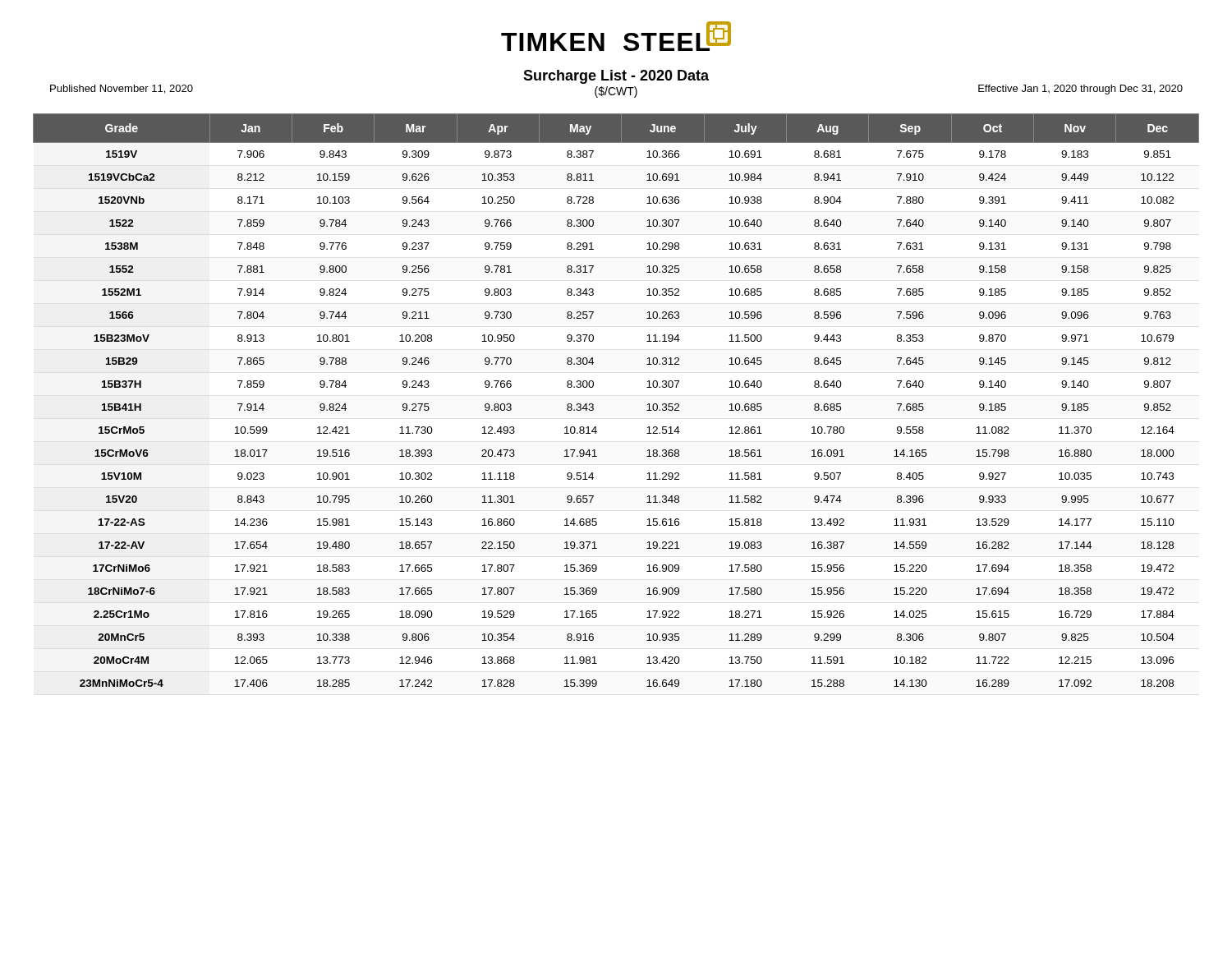Locate the region starting "Surcharge List - 2020 Data"
1232x953 pixels.
coord(616,83)
